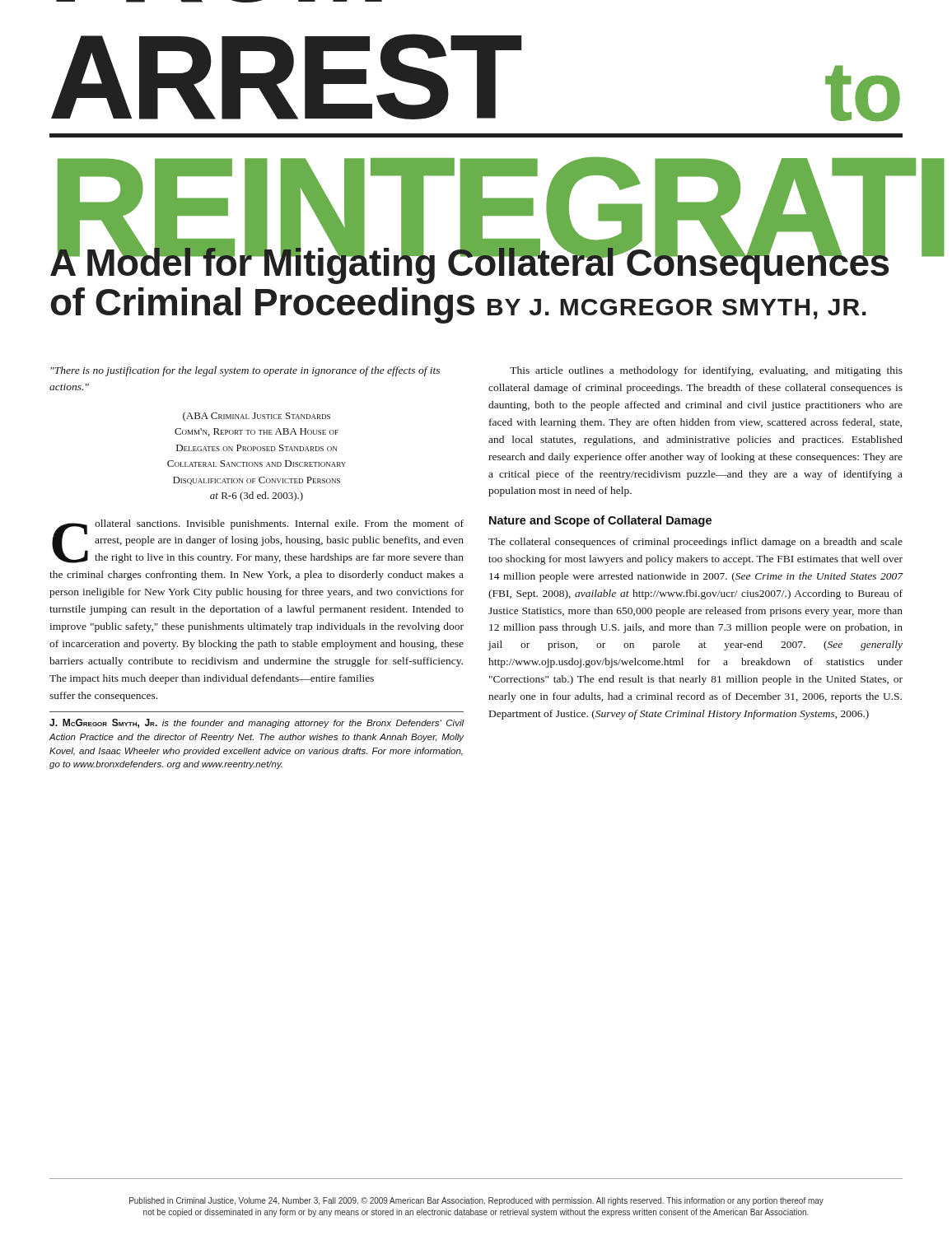952x1235 pixels.
Task: Locate the element starting "Nature and Scope of Collateral Damage"
Action: [600, 521]
